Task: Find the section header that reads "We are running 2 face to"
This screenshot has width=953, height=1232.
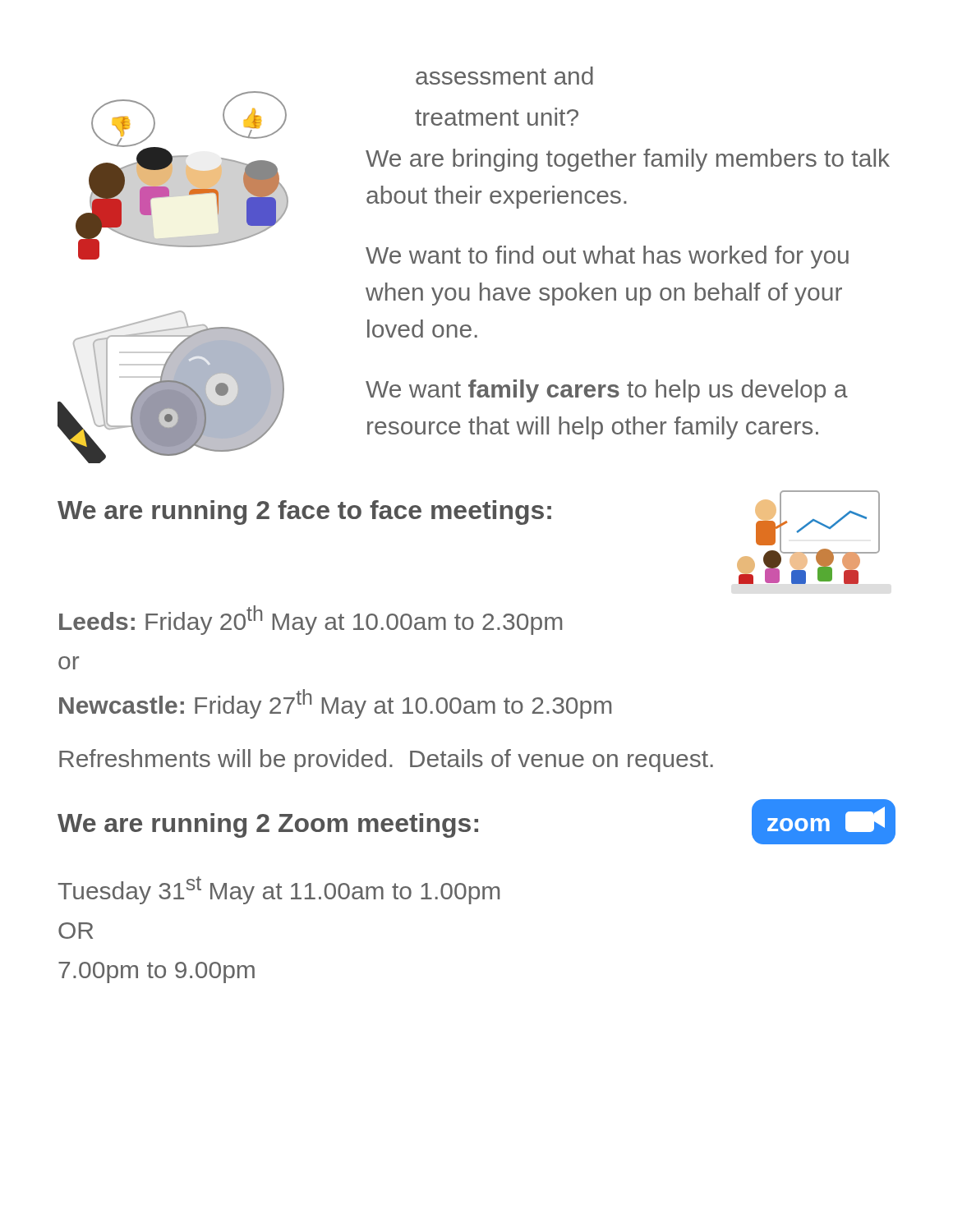Action: [306, 510]
